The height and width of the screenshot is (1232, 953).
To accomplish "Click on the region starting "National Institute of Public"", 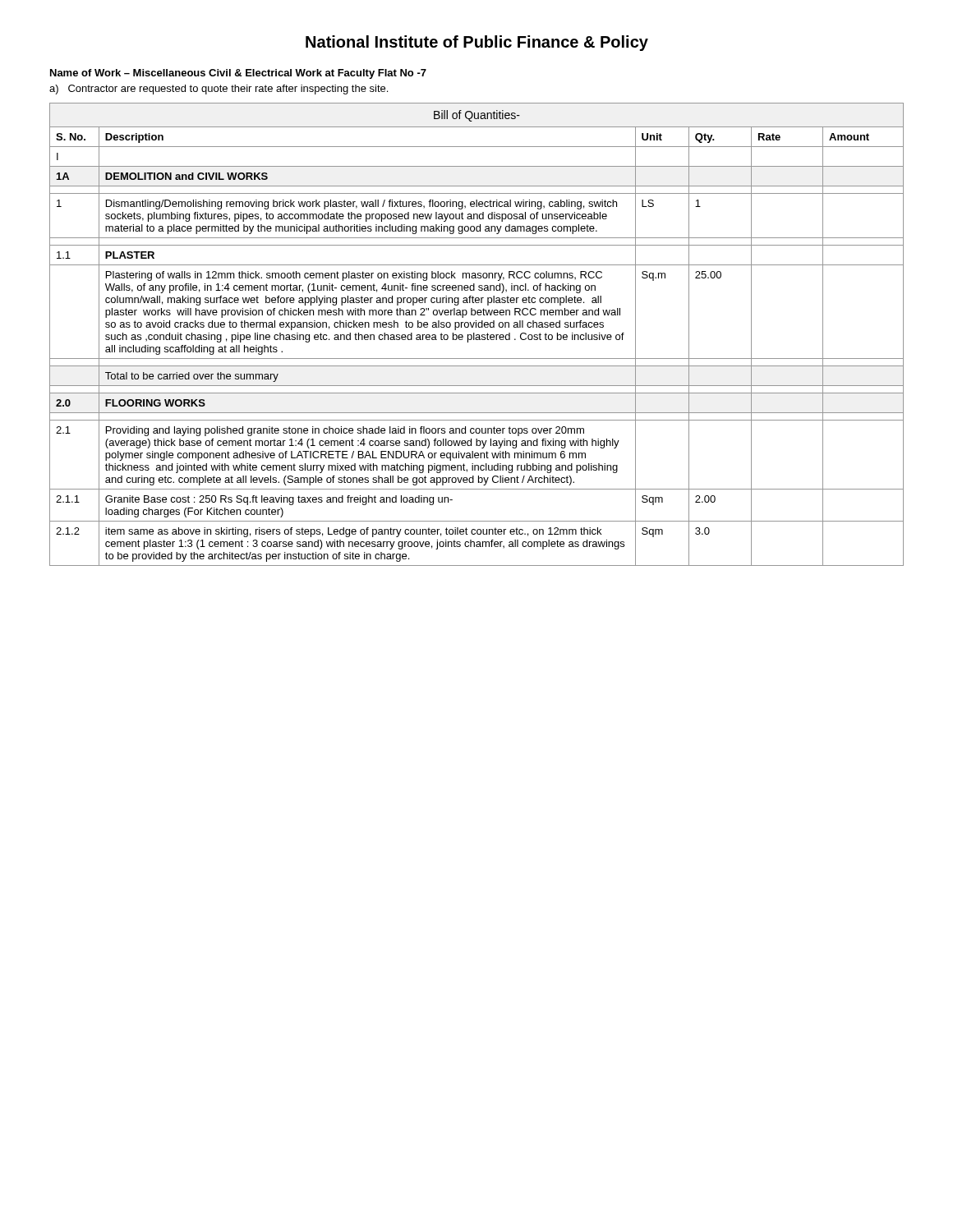I will [x=476, y=42].
